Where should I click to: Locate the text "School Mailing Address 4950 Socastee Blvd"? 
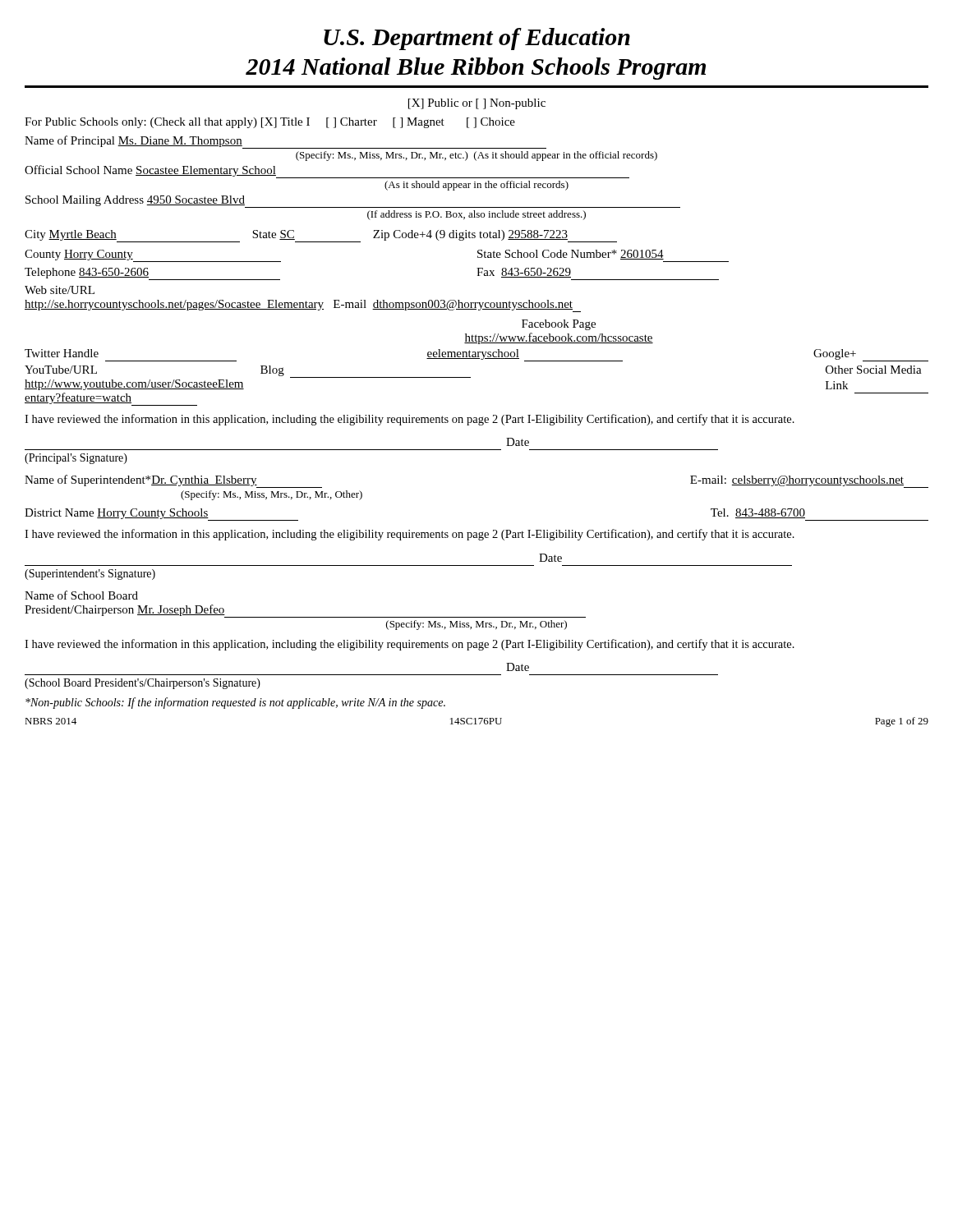coord(352,200)
